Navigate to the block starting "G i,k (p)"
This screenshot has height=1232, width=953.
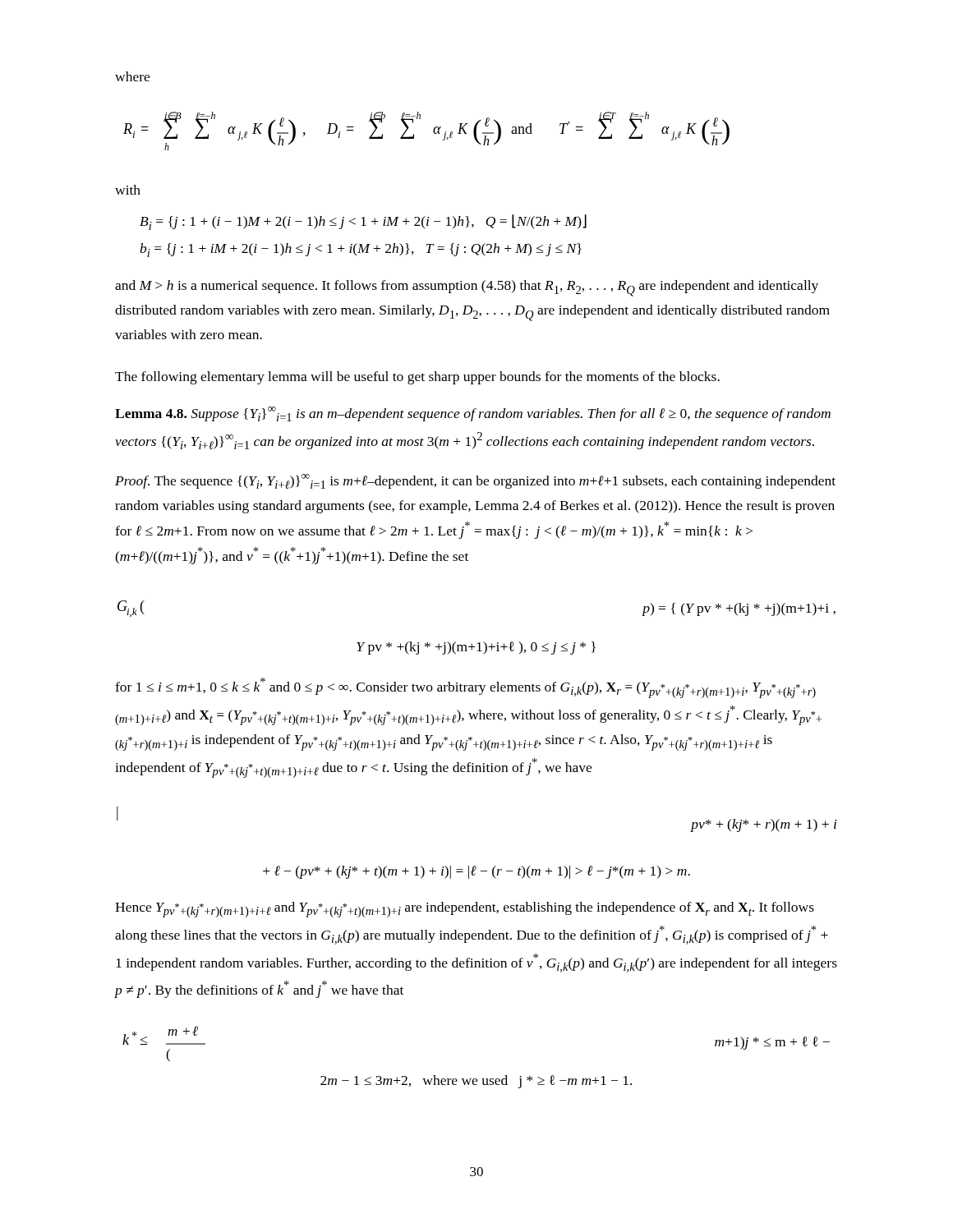(134, 608)
